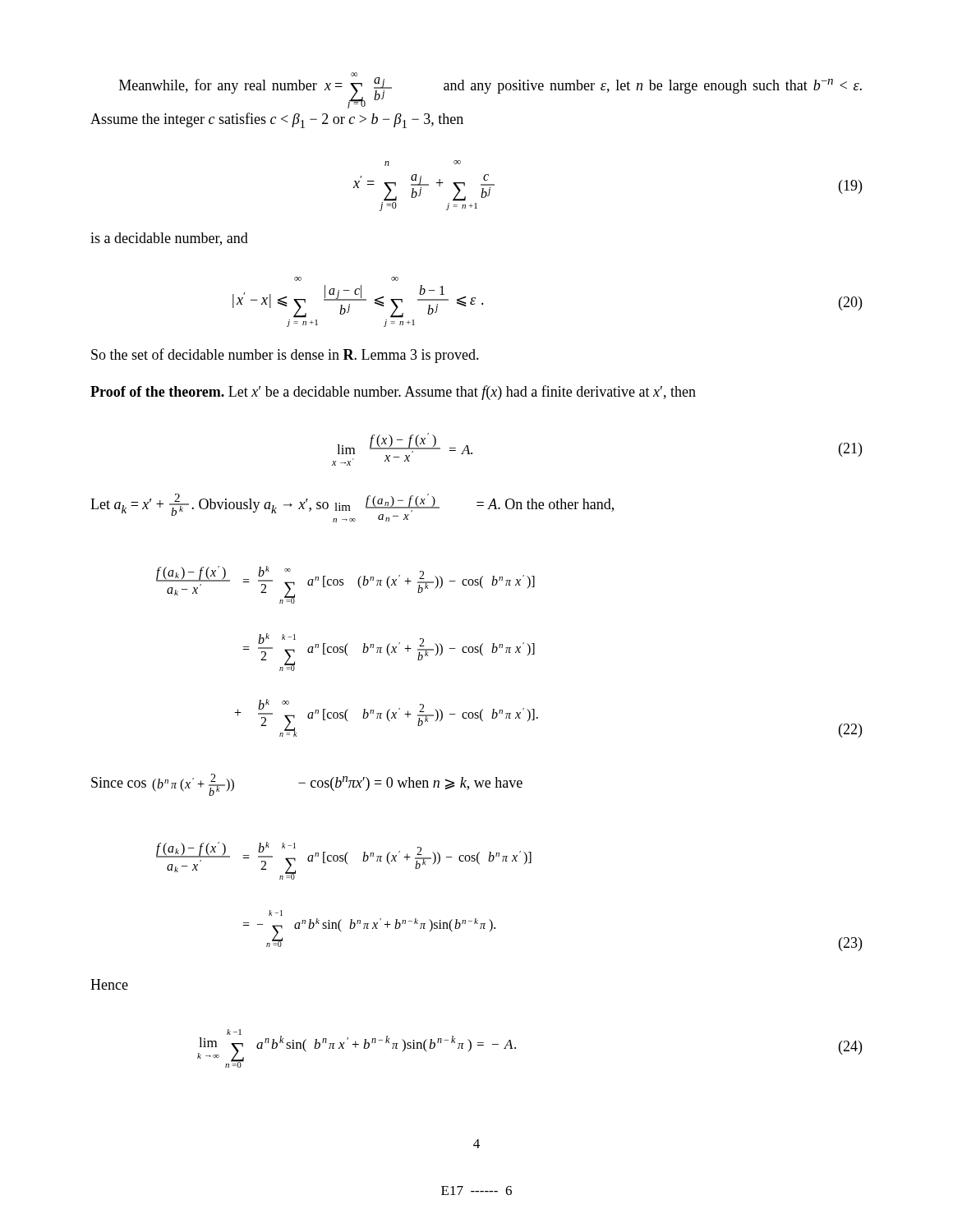This screenshot has height=1232, width=953.
Task: Point to the region starting "So the set of decidable number is"
Action: click(x=285, y=355)
